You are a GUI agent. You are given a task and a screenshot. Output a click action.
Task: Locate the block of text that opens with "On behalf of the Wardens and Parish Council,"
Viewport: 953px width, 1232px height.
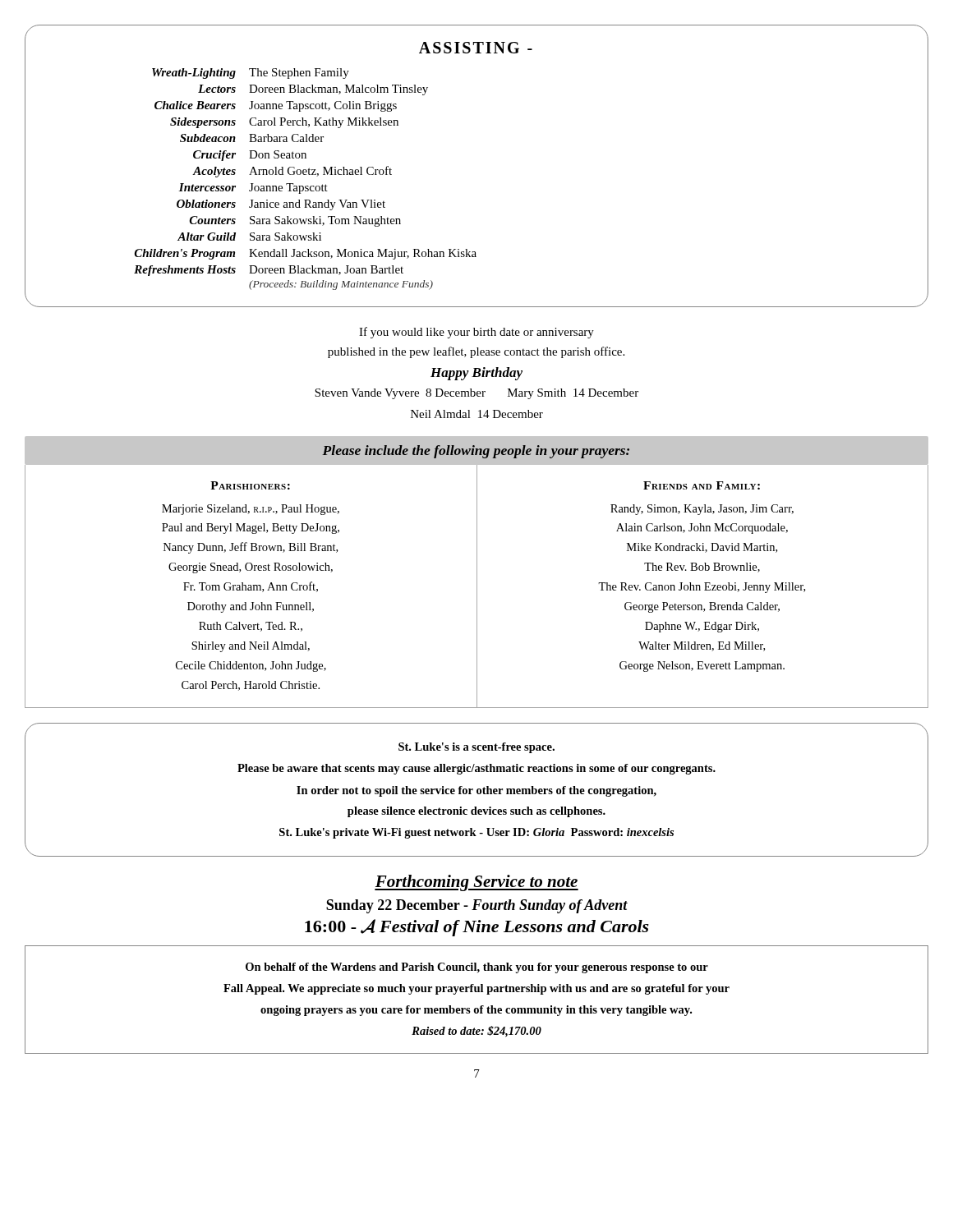tap(476, 999)
